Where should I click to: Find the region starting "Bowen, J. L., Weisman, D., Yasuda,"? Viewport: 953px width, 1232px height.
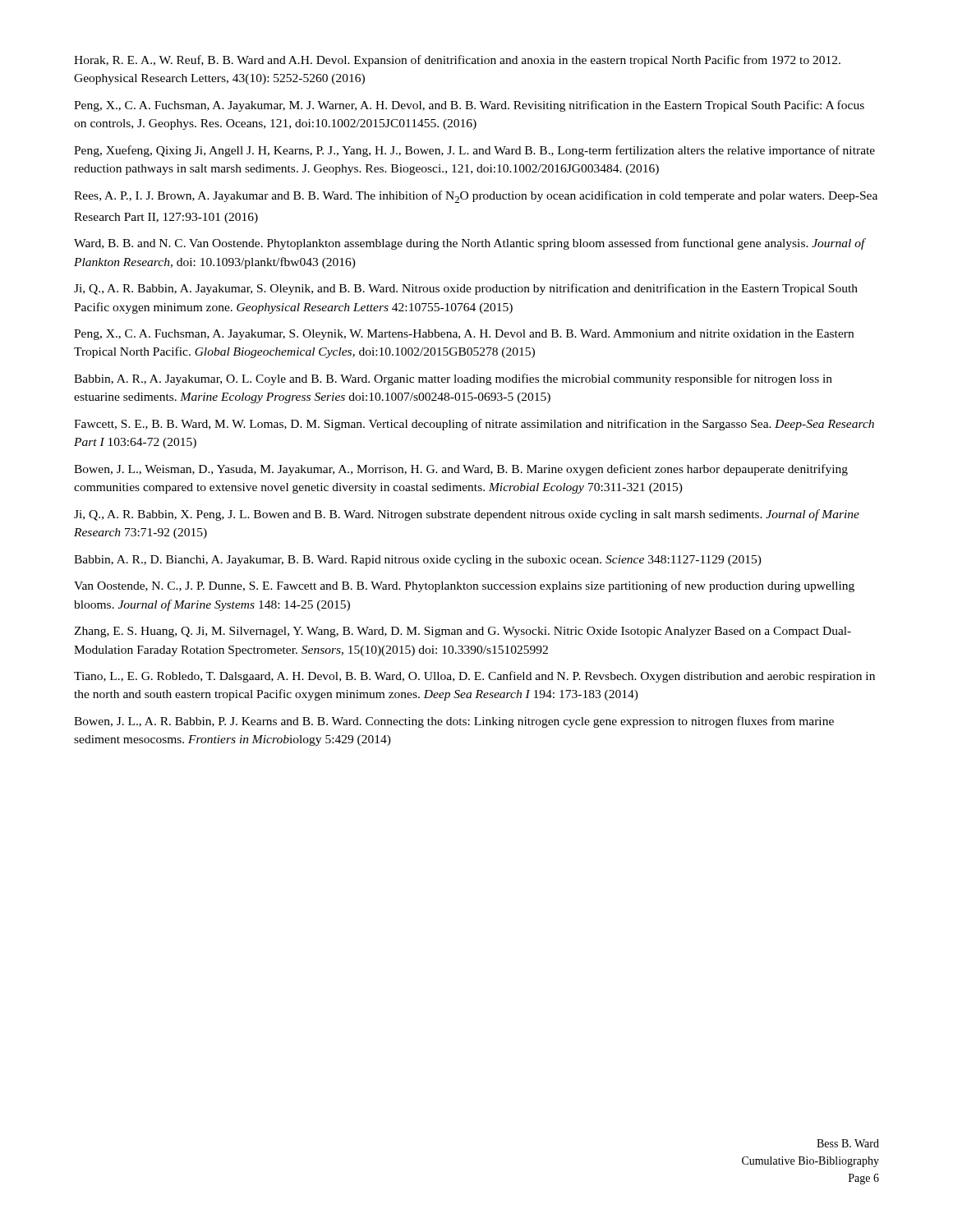[x=461, y=478]
